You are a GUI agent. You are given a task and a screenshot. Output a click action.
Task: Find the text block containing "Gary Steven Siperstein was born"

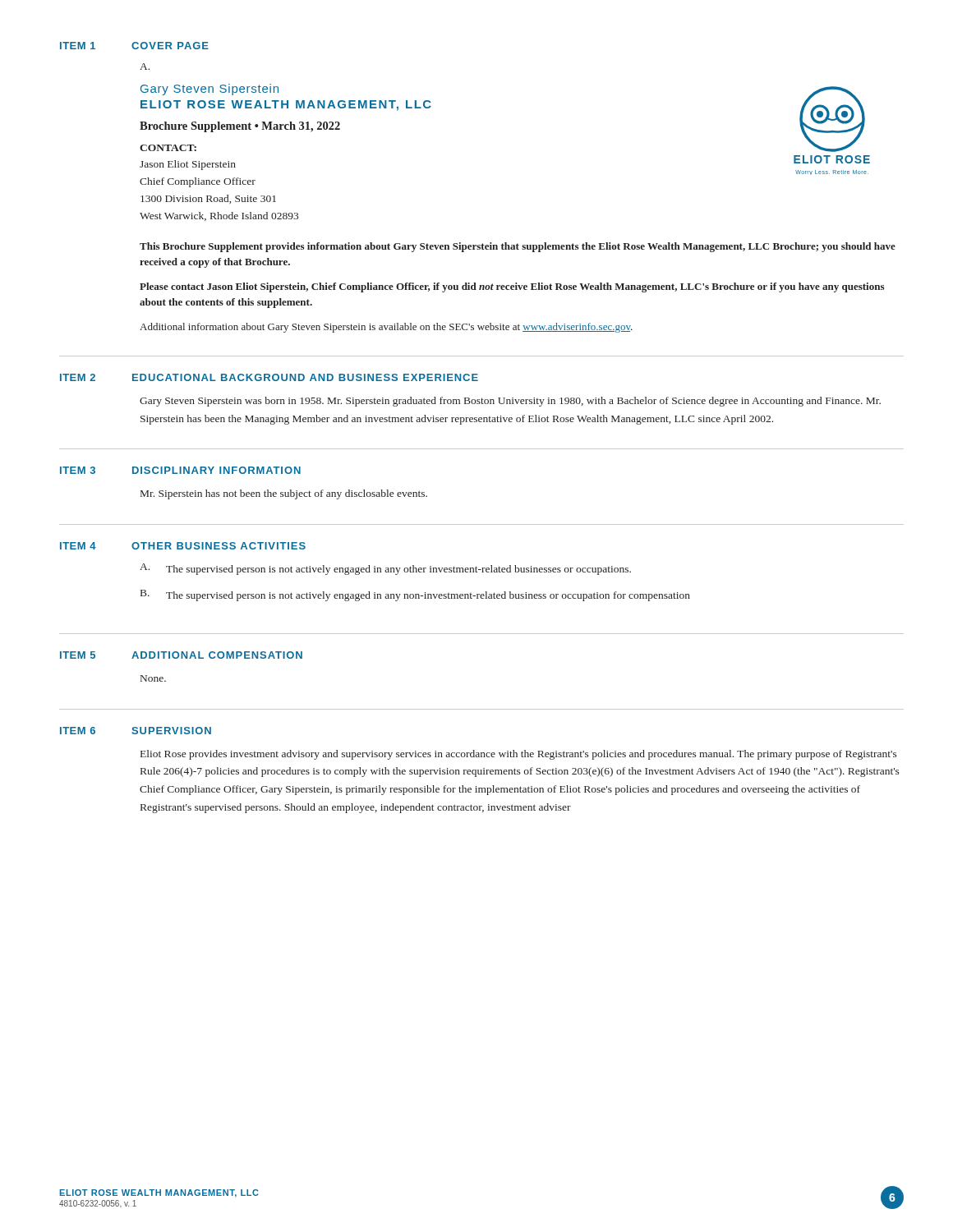(511, 409)
